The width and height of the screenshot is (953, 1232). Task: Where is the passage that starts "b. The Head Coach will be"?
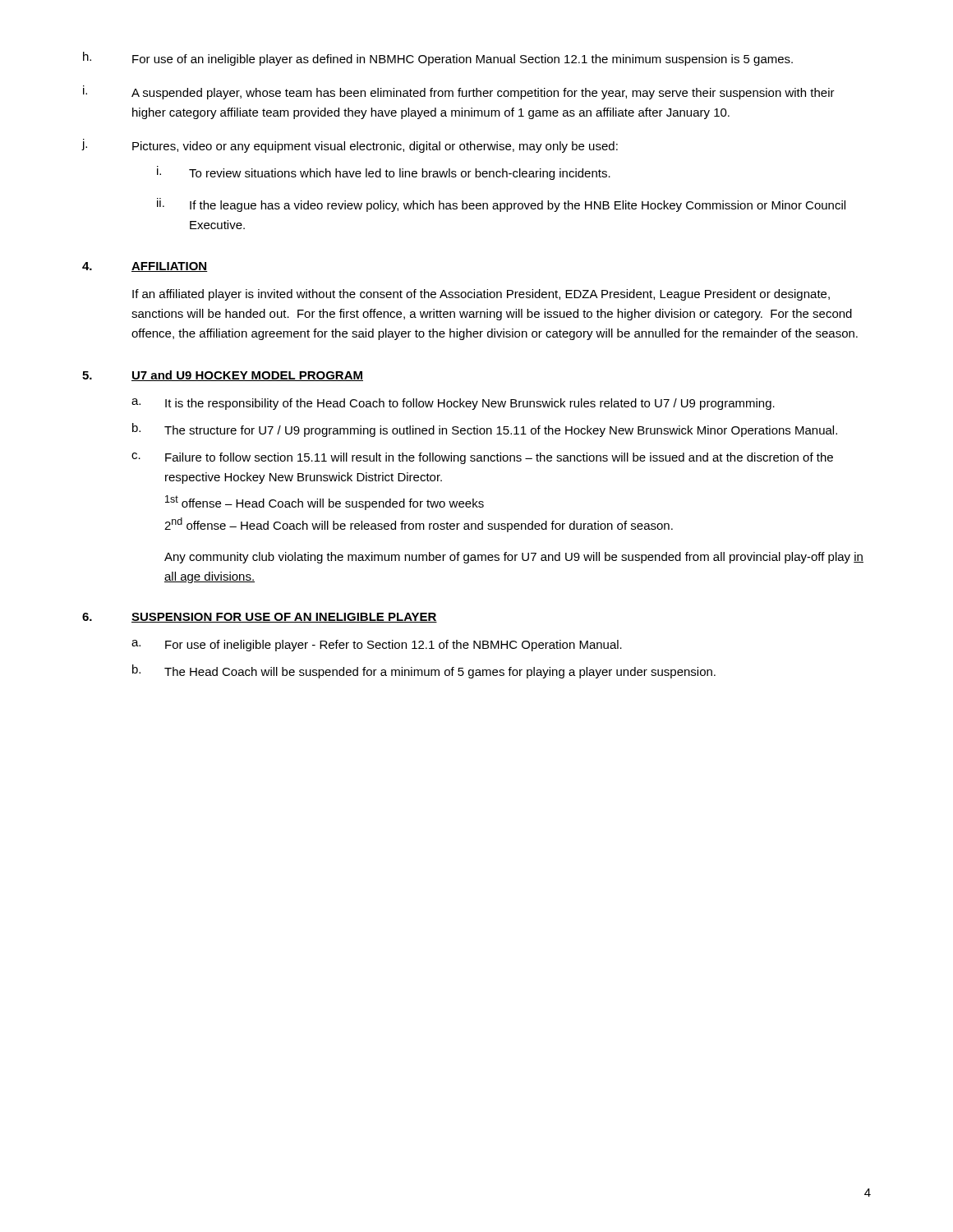[x=501, y=672]
